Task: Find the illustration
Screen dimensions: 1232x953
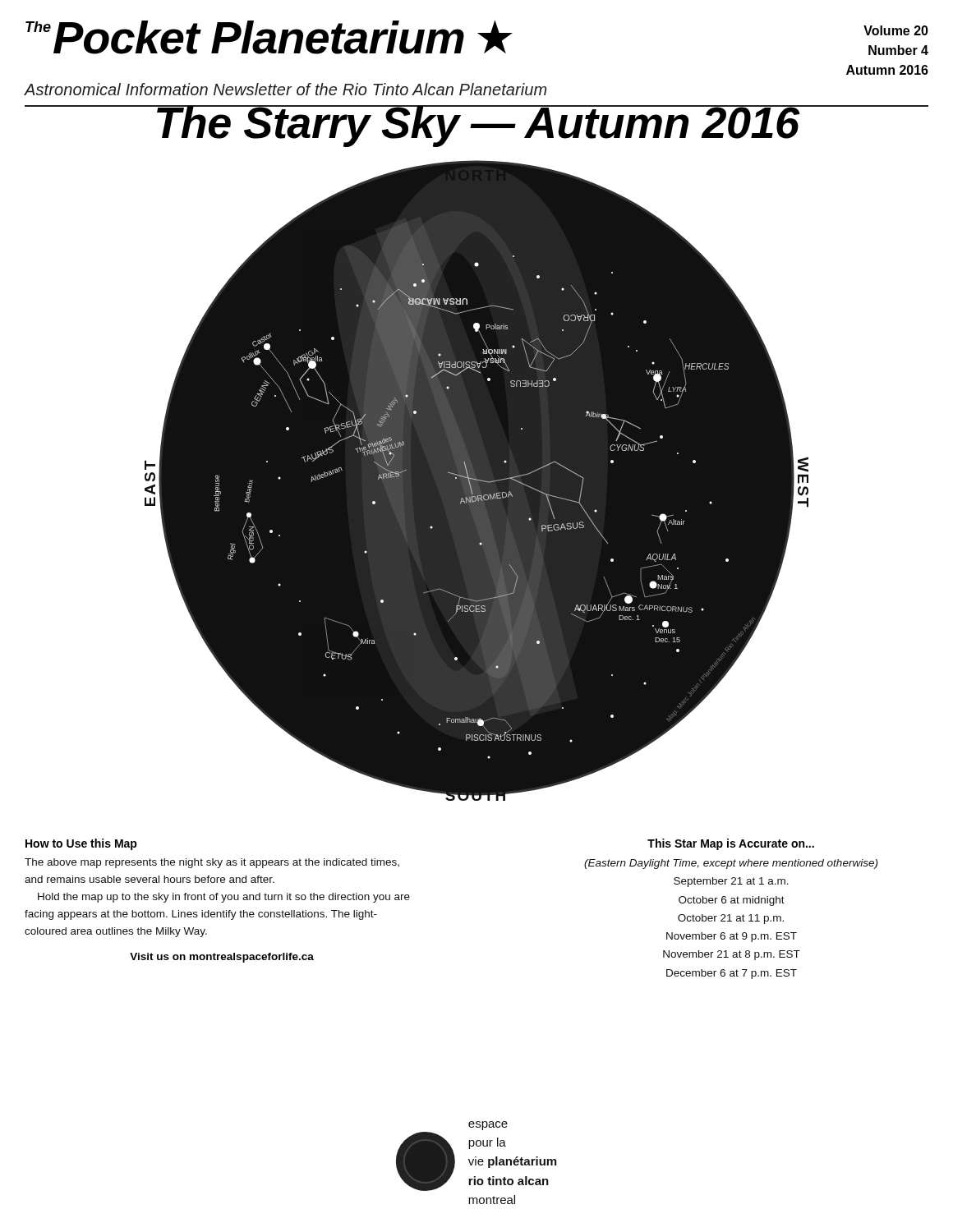Action: 476,486
